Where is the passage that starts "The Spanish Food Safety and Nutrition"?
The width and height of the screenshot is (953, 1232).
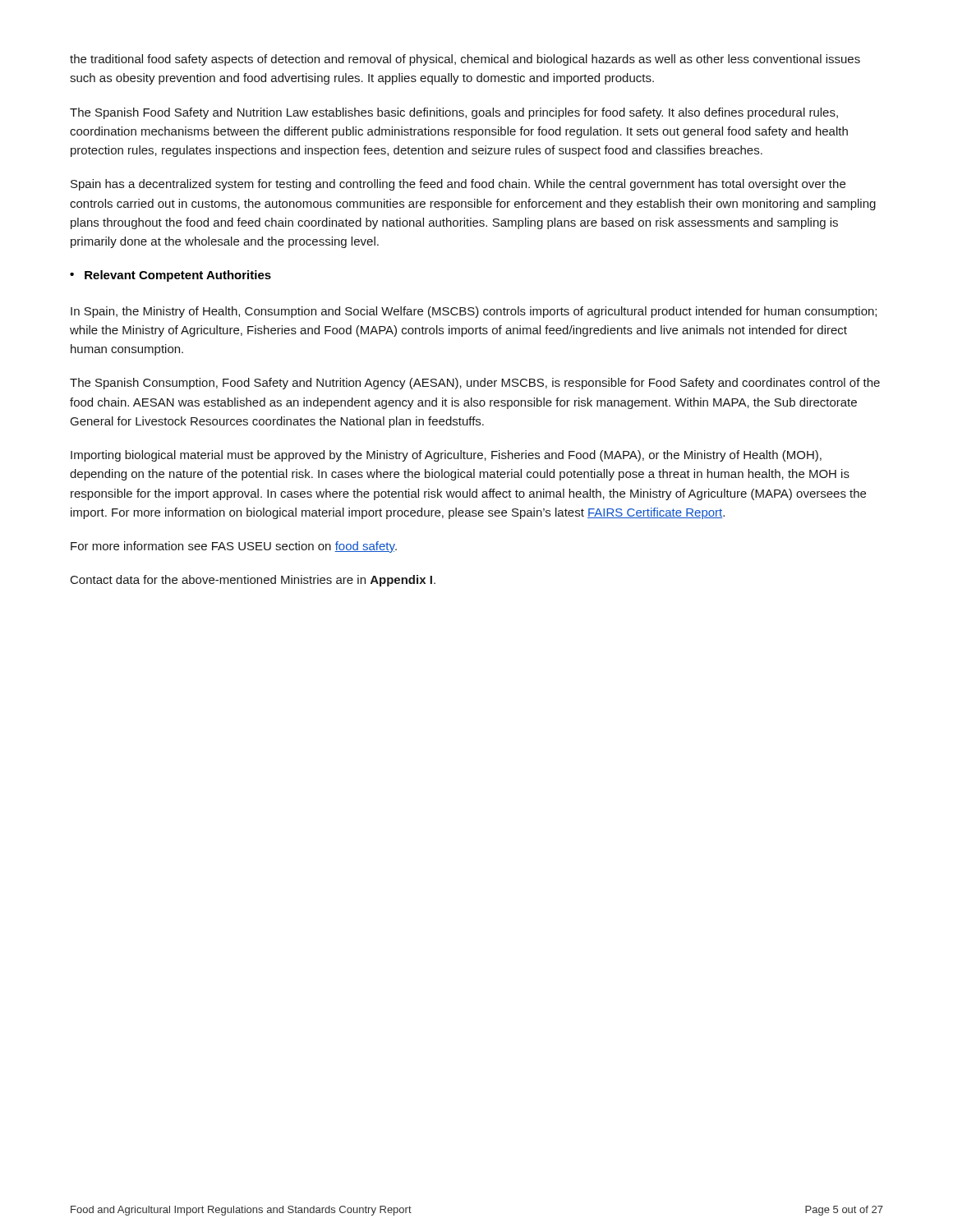click(x=459, y=131)
